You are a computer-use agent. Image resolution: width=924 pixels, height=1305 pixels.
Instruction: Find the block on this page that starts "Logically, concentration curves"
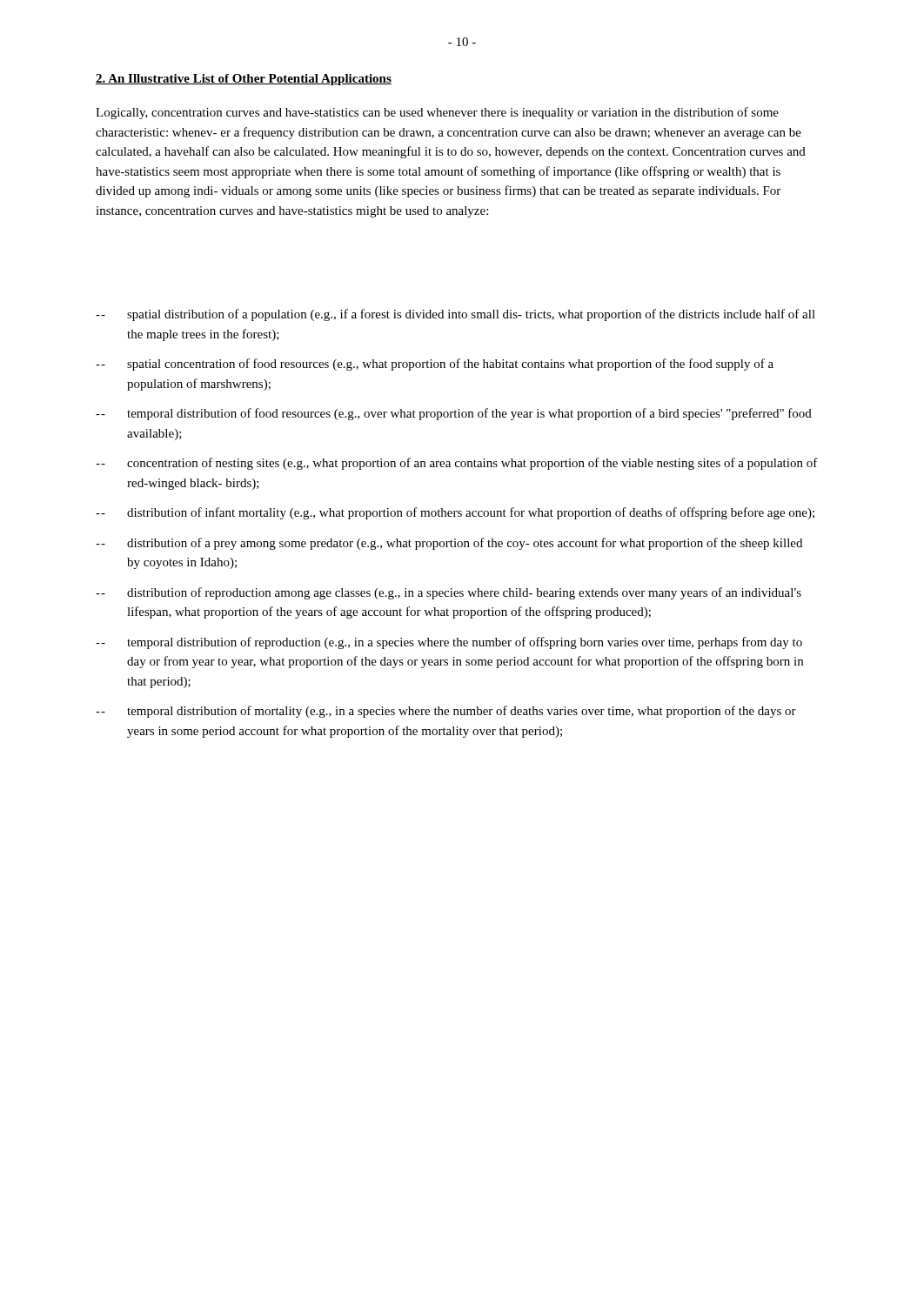coord(451,161)
